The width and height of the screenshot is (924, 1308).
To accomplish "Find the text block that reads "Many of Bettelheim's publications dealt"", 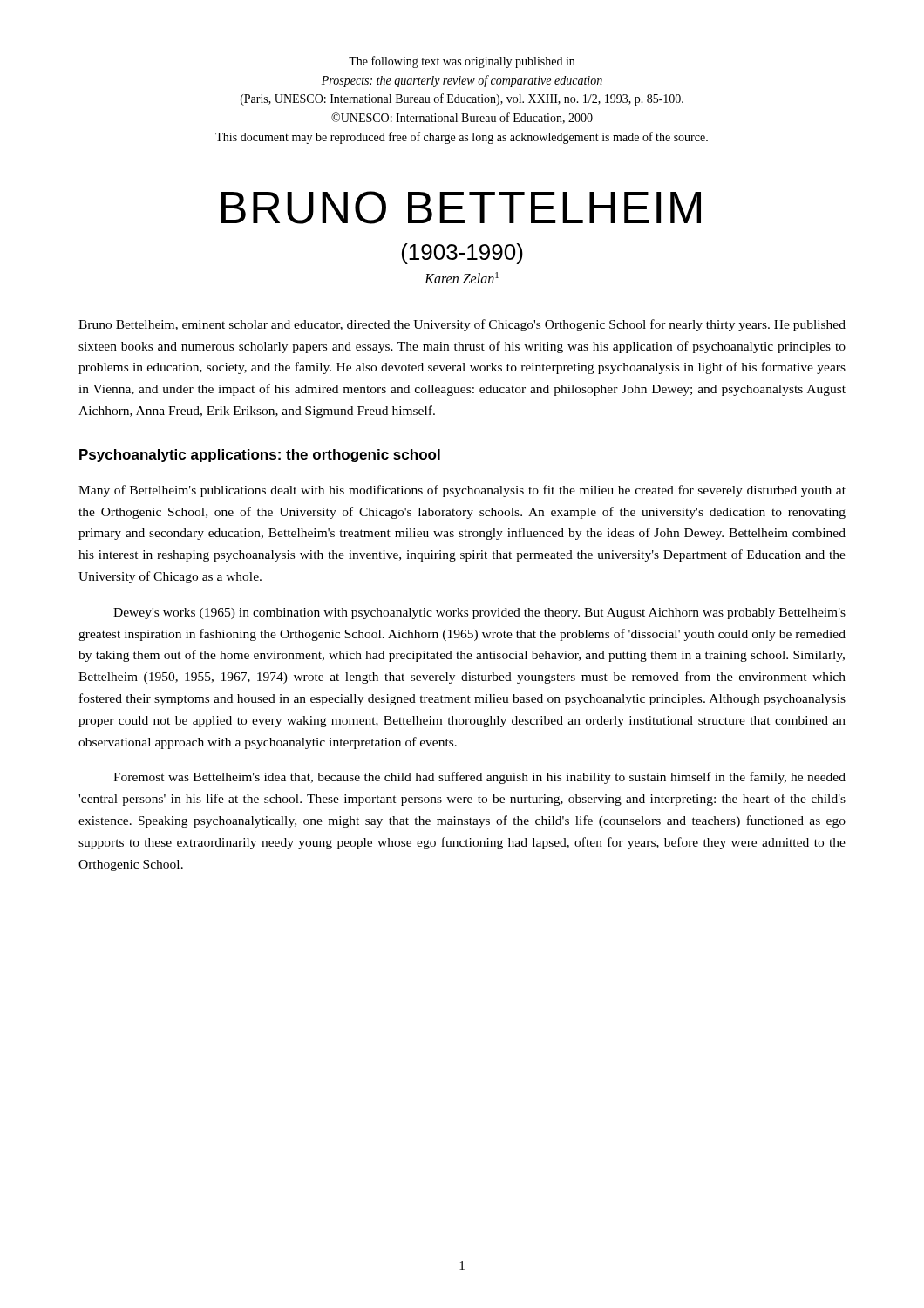I will click(x=462, y=677).
